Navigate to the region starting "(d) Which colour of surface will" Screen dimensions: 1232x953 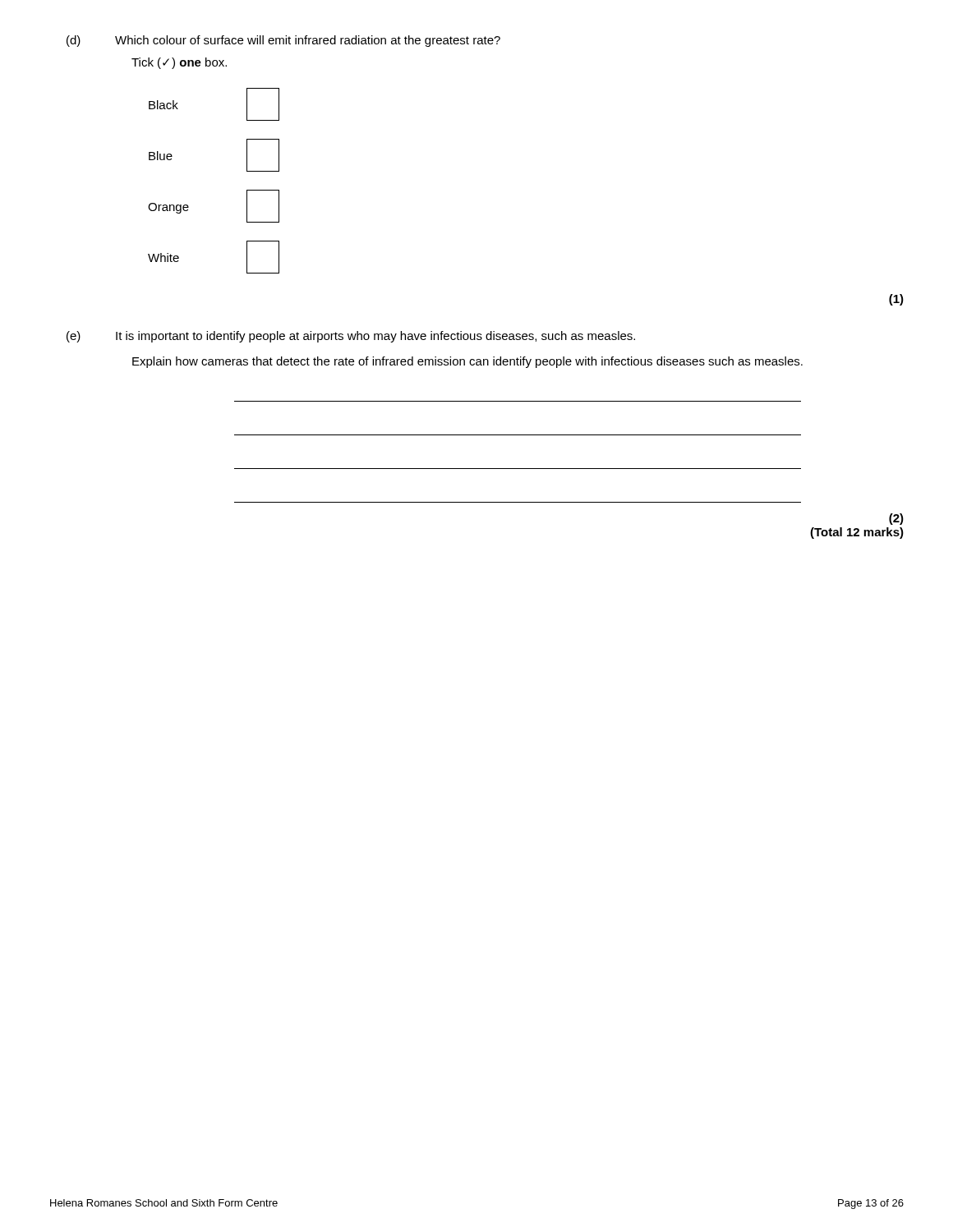click(x=485, y=40)
